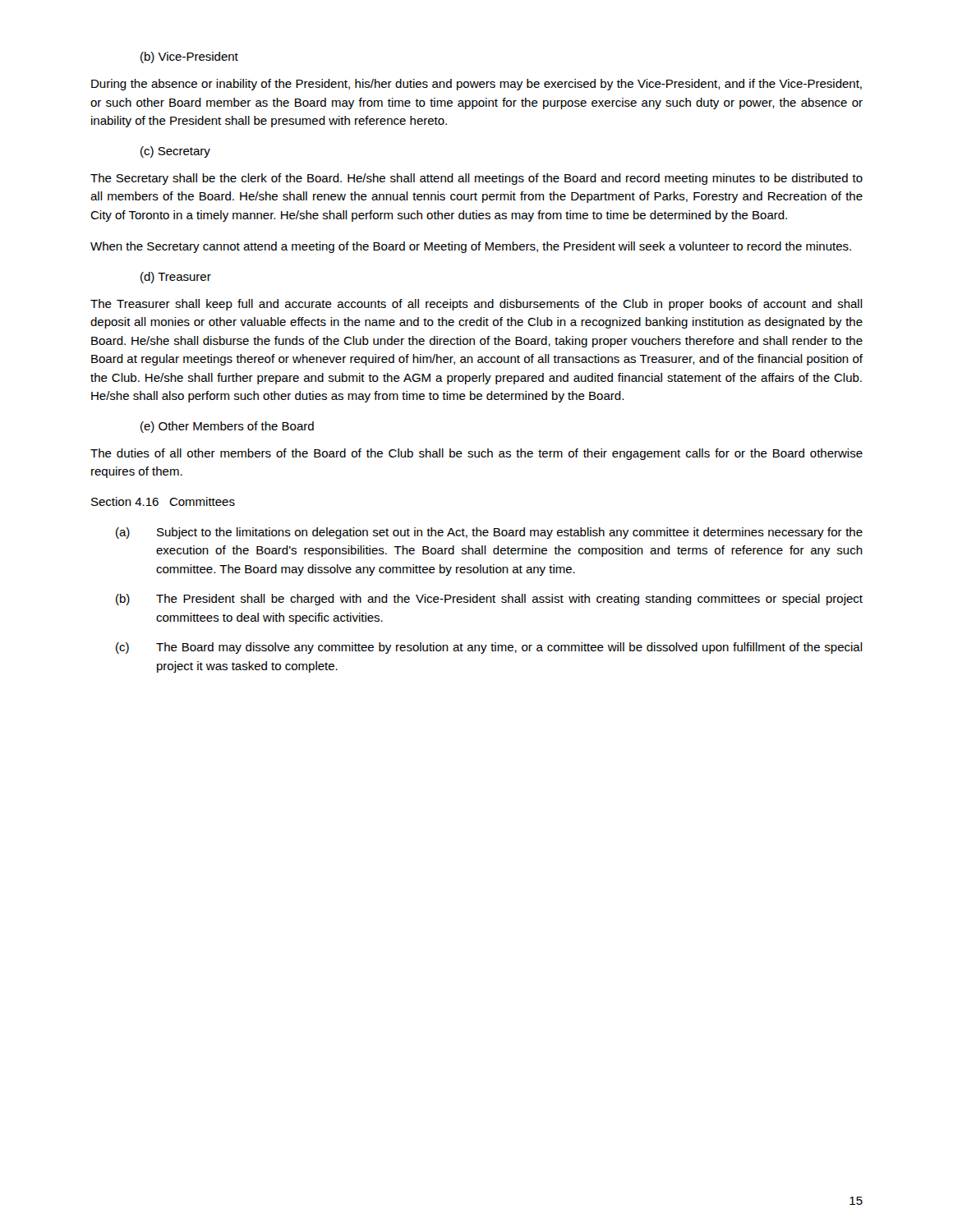Point to the element starting "(c) The Board may dissolve"

pyautogui.click(x=476, y=657)
